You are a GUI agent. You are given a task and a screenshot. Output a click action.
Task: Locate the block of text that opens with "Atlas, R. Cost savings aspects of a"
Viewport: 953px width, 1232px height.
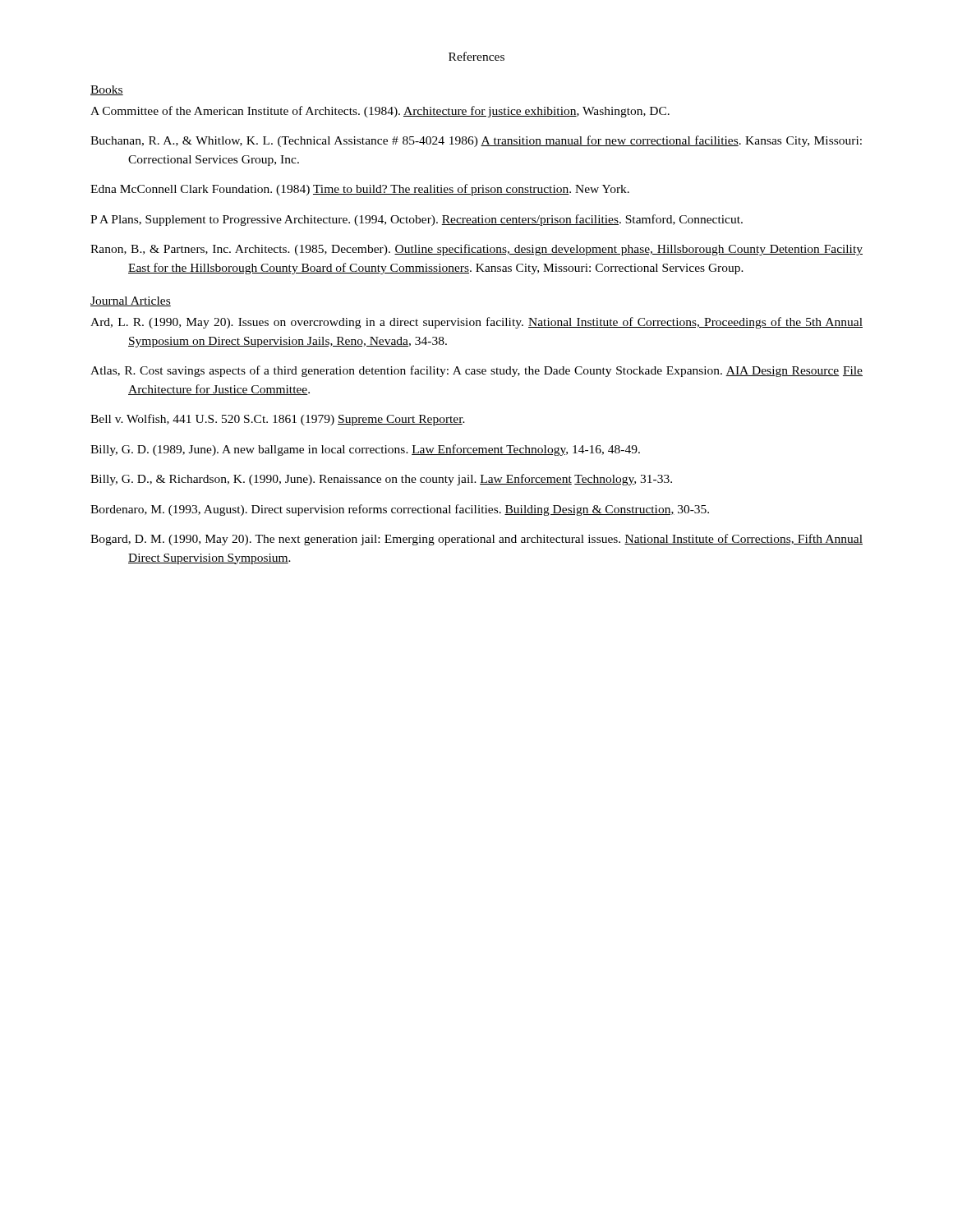click(476, 379)
